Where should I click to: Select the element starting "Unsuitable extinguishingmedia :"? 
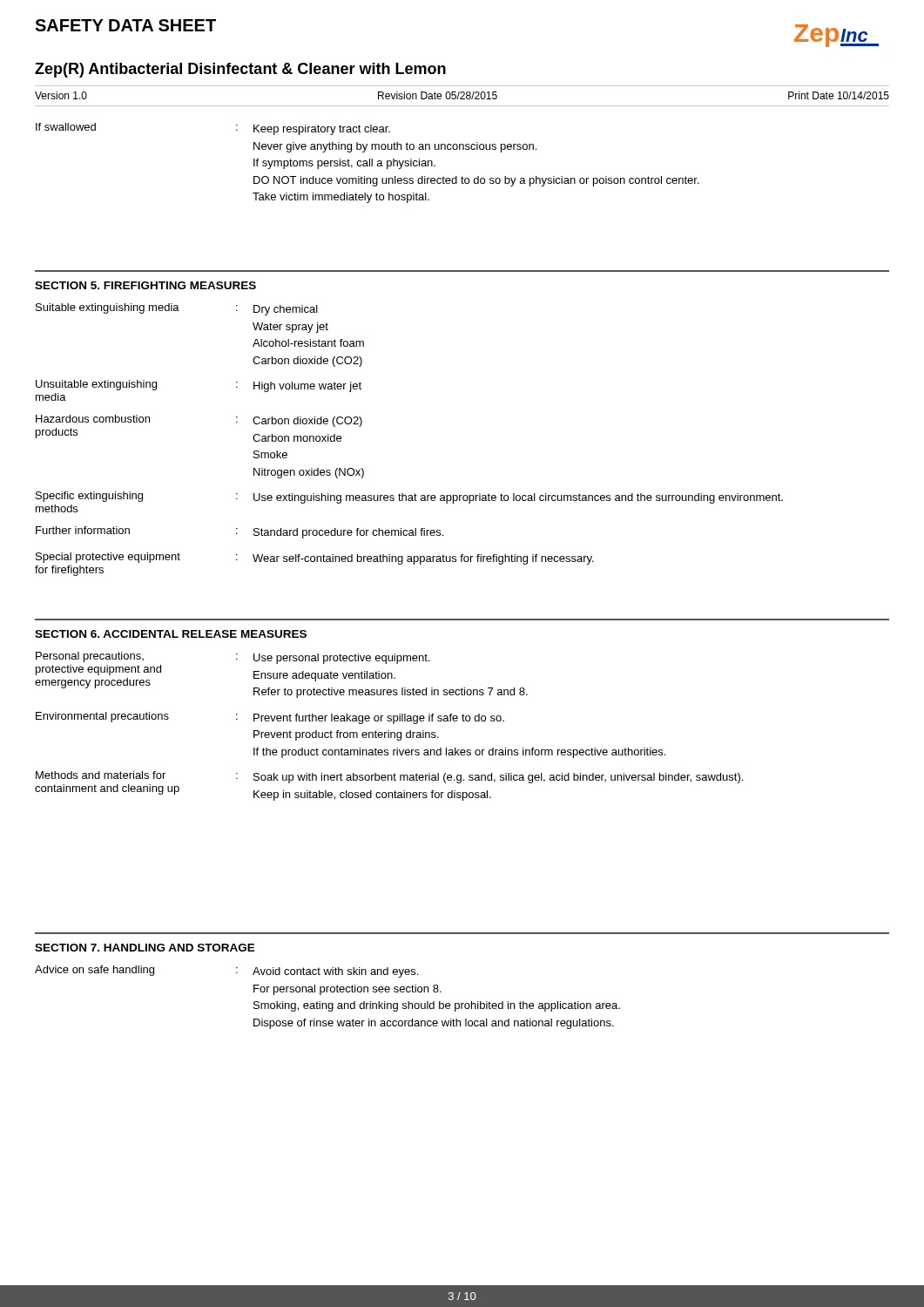(118, 390)
